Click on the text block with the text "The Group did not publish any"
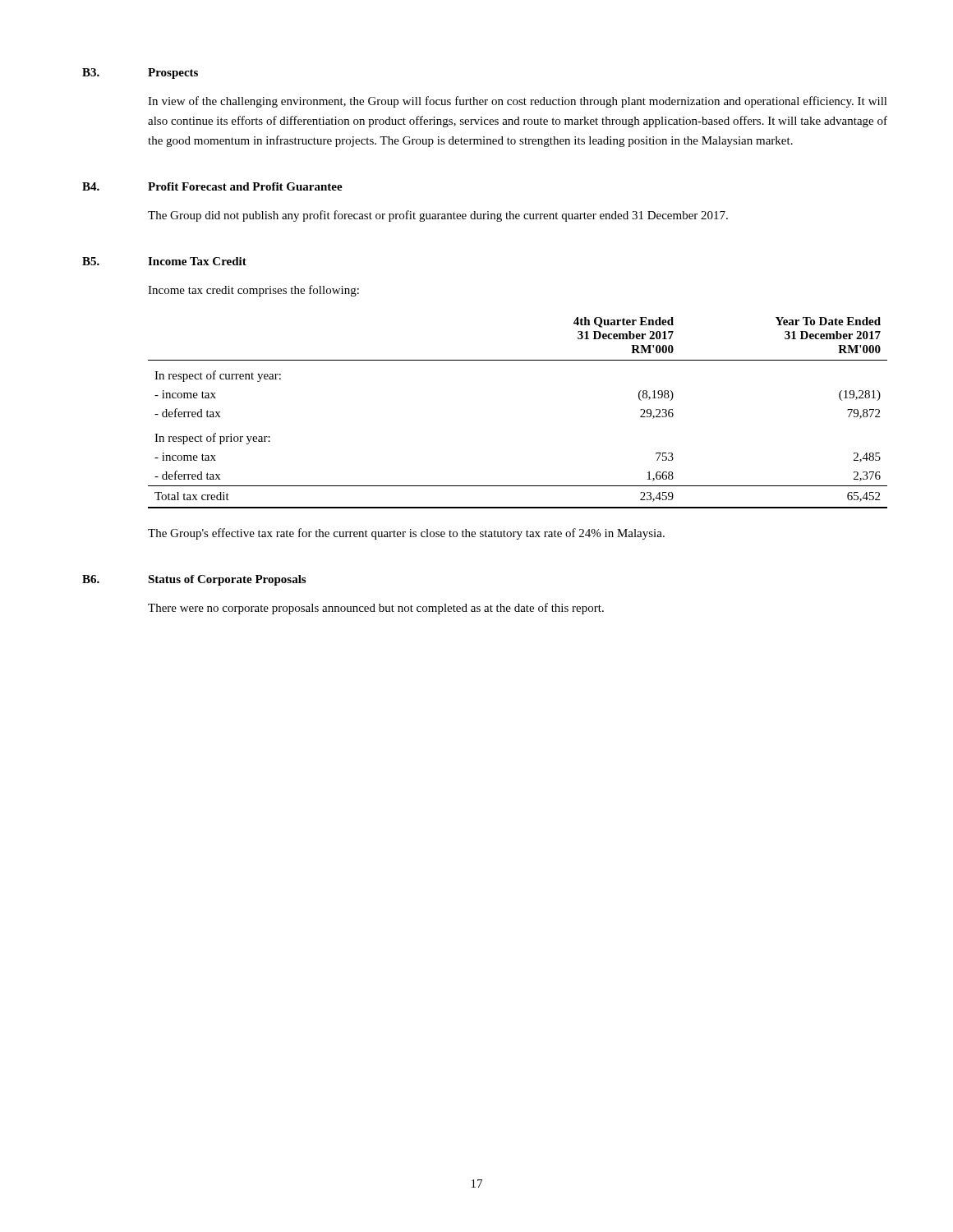Image resolution: width=953 pixels, height=1232 pixels. click(x=438, y=215)
